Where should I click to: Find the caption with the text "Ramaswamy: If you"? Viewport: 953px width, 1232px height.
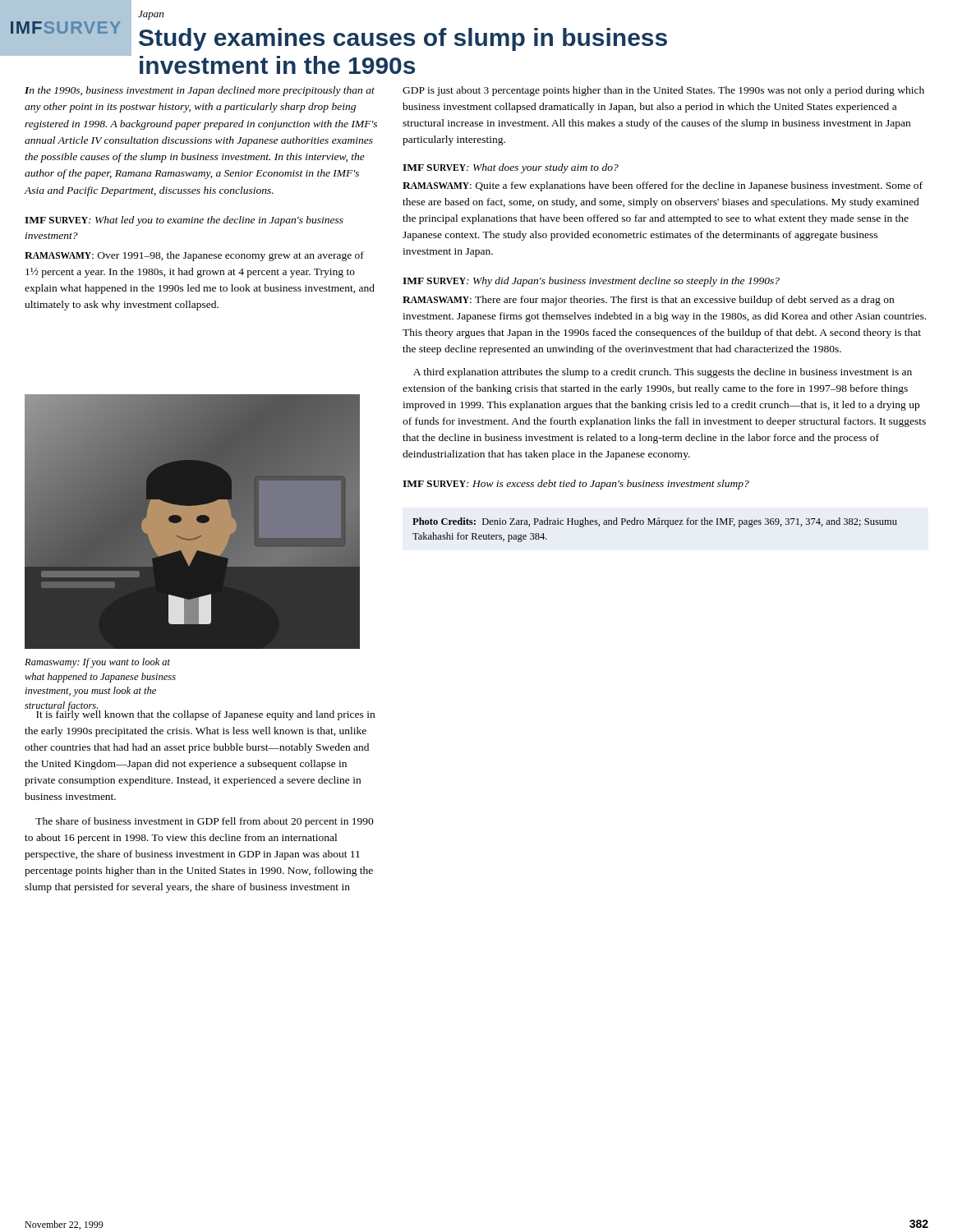coord(100,684)
